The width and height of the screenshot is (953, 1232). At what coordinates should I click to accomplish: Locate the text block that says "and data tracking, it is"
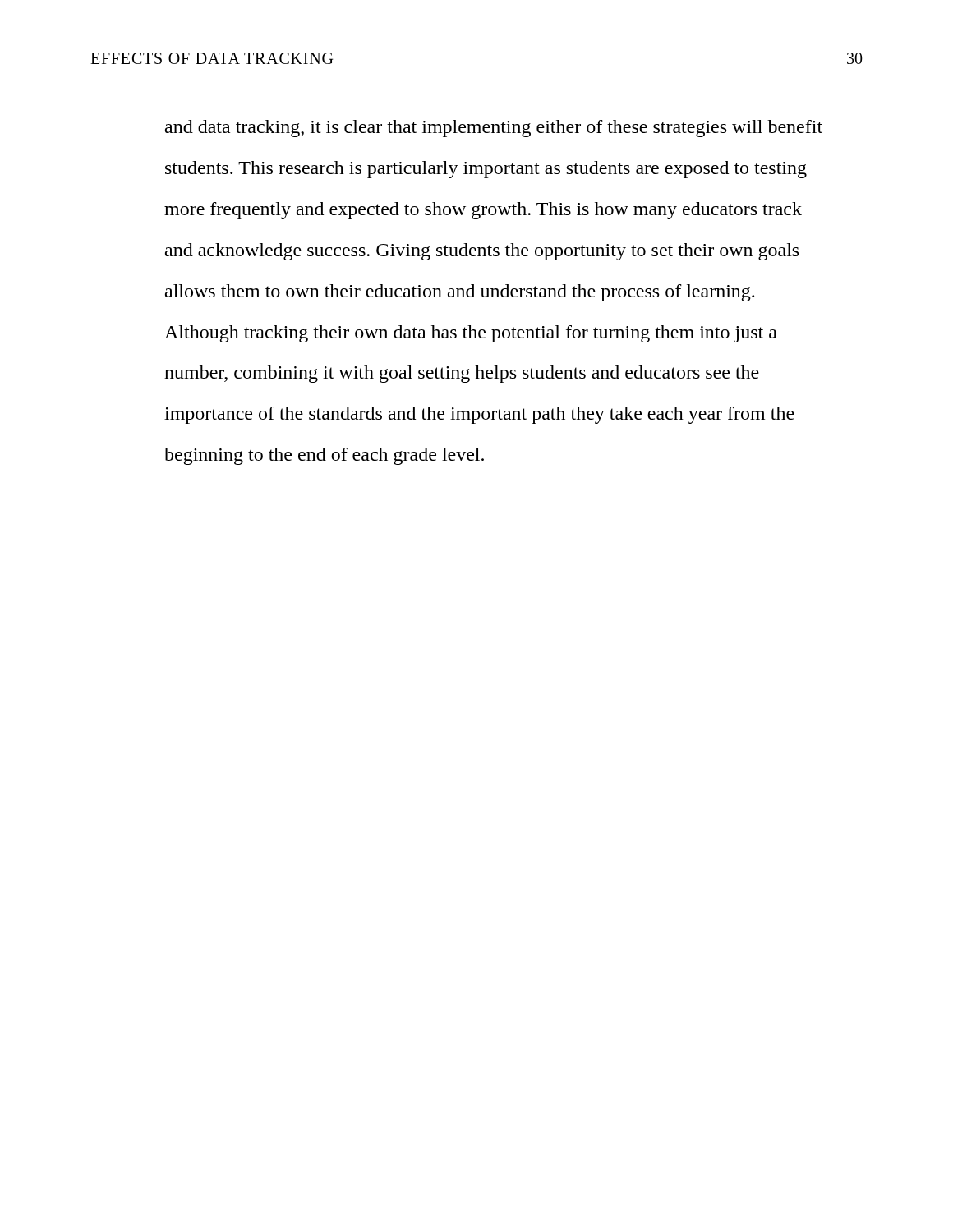493,290
